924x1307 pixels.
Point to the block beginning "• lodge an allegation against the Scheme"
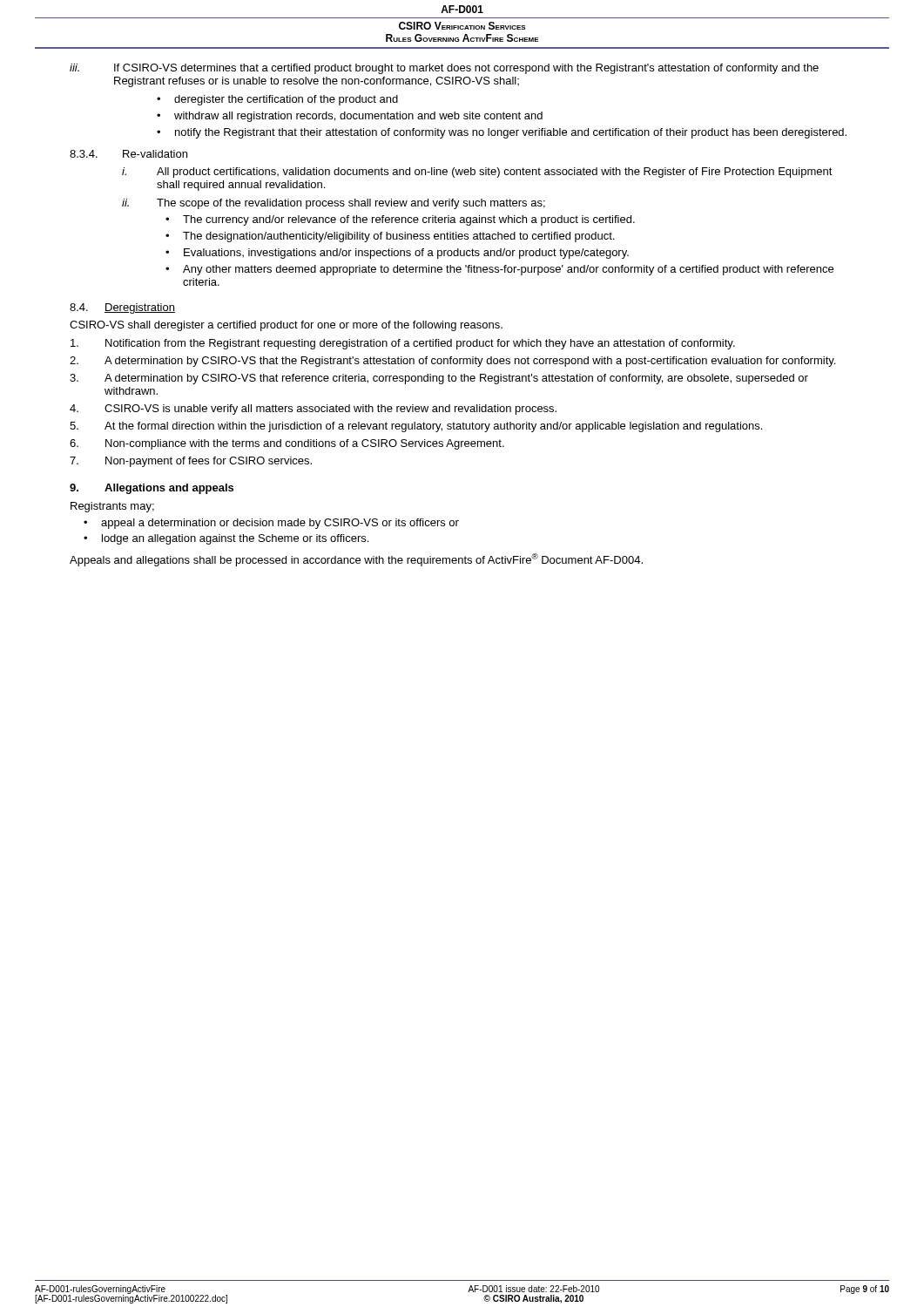tap(227, 538)
